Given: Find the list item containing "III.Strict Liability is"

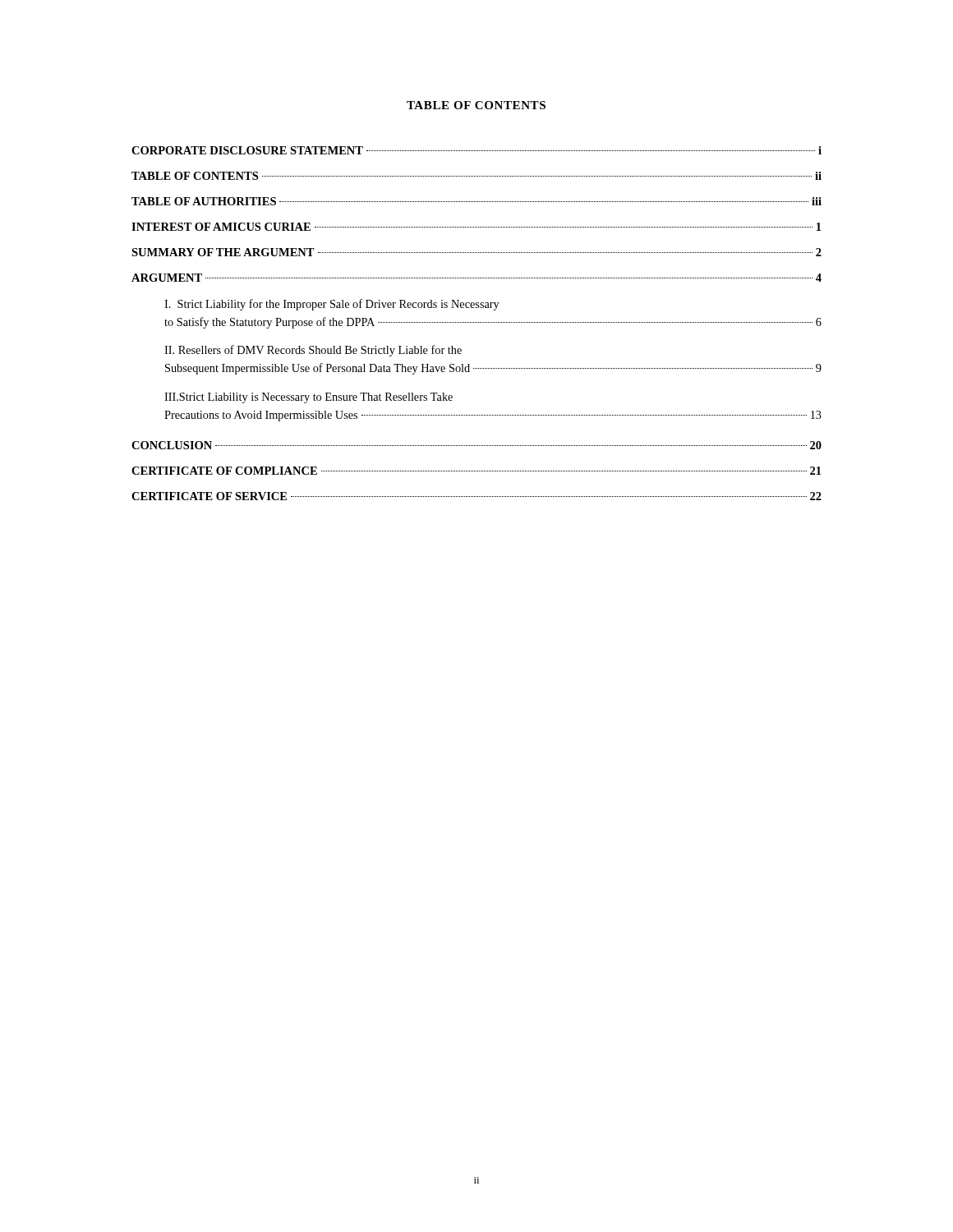Looking at the screenshot, I should 493,406.
